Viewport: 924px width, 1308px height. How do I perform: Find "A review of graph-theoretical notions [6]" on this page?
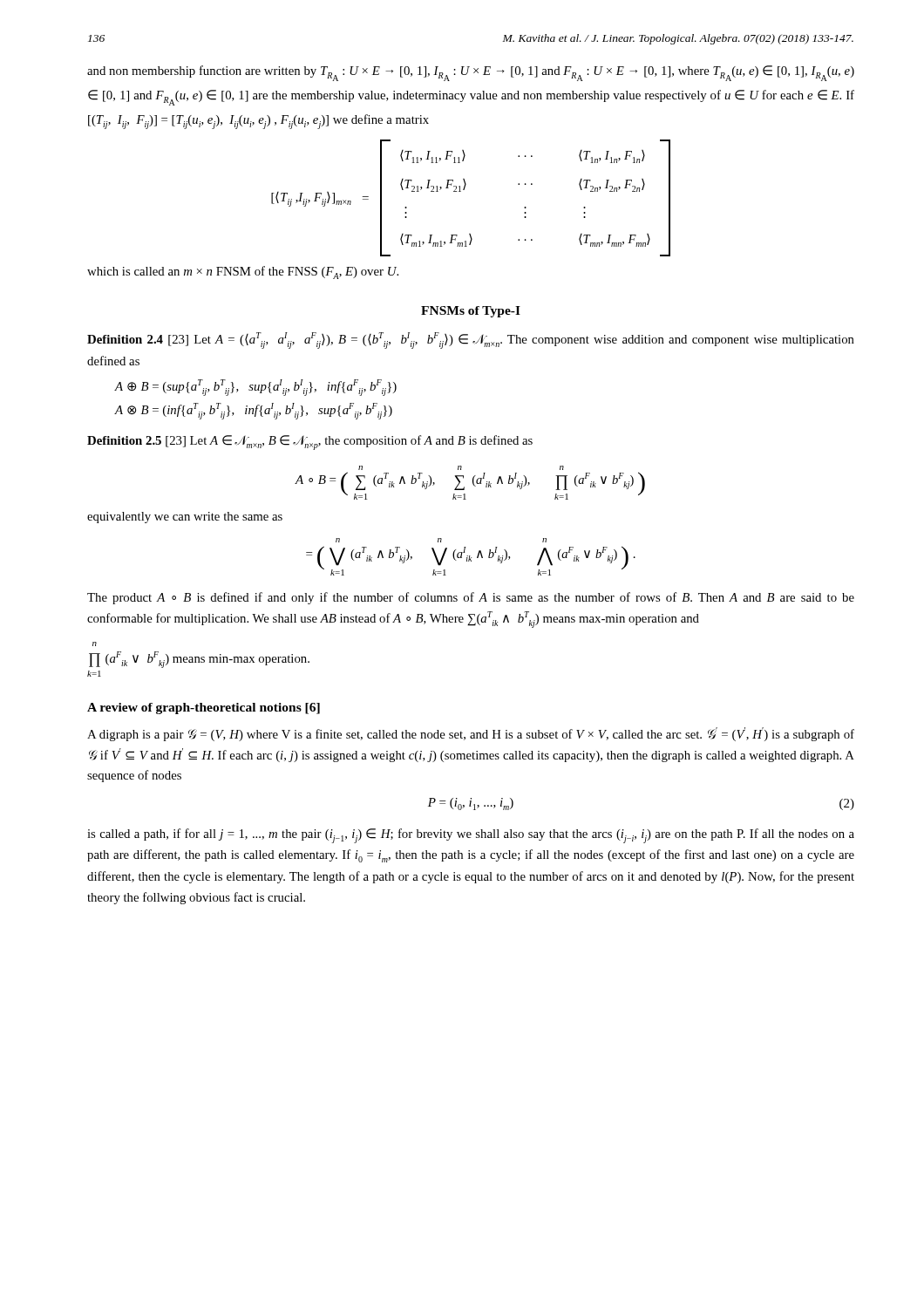click(204, 707)
